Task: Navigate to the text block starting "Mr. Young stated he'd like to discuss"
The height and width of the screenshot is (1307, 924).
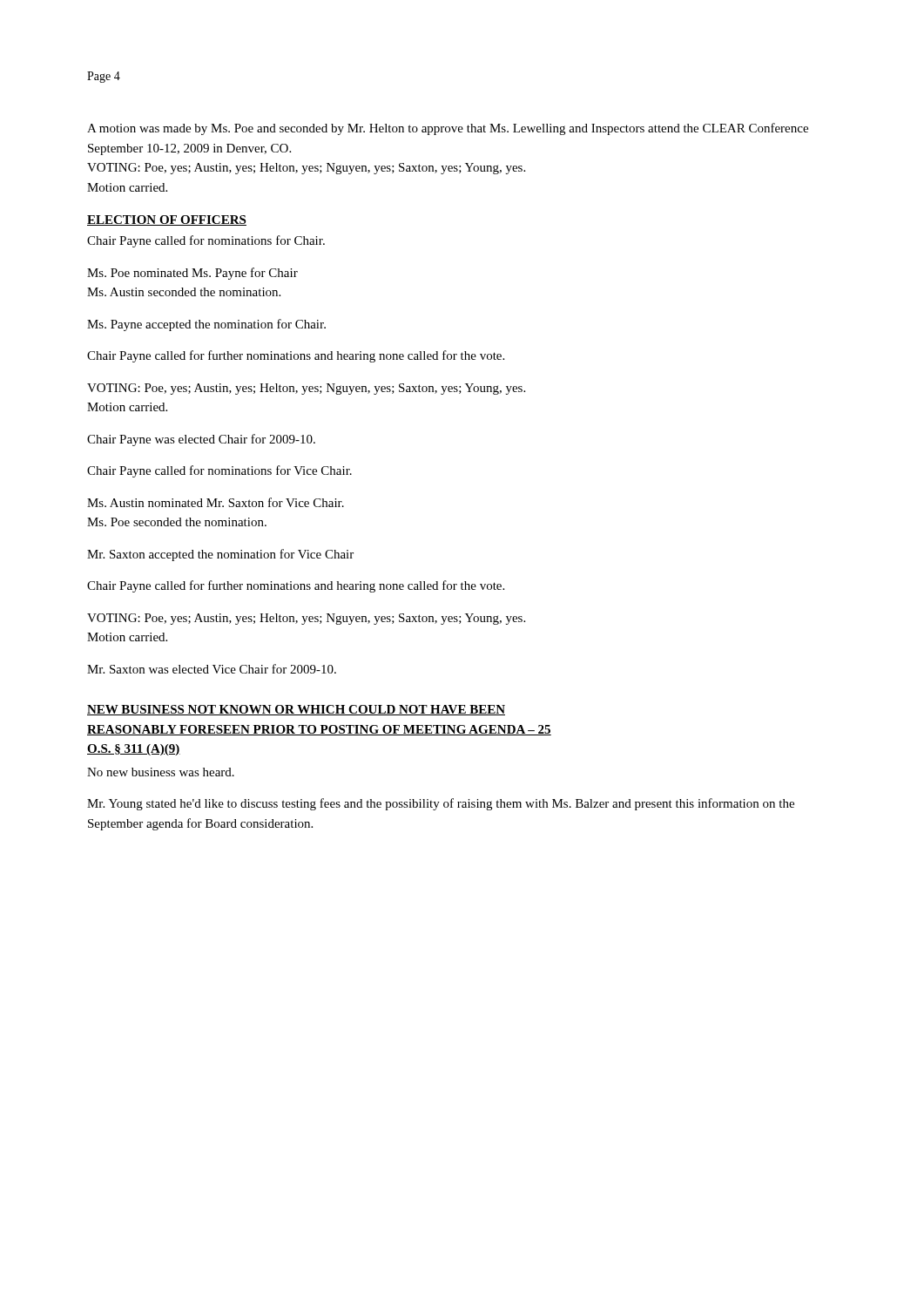Action: (441, 813)
